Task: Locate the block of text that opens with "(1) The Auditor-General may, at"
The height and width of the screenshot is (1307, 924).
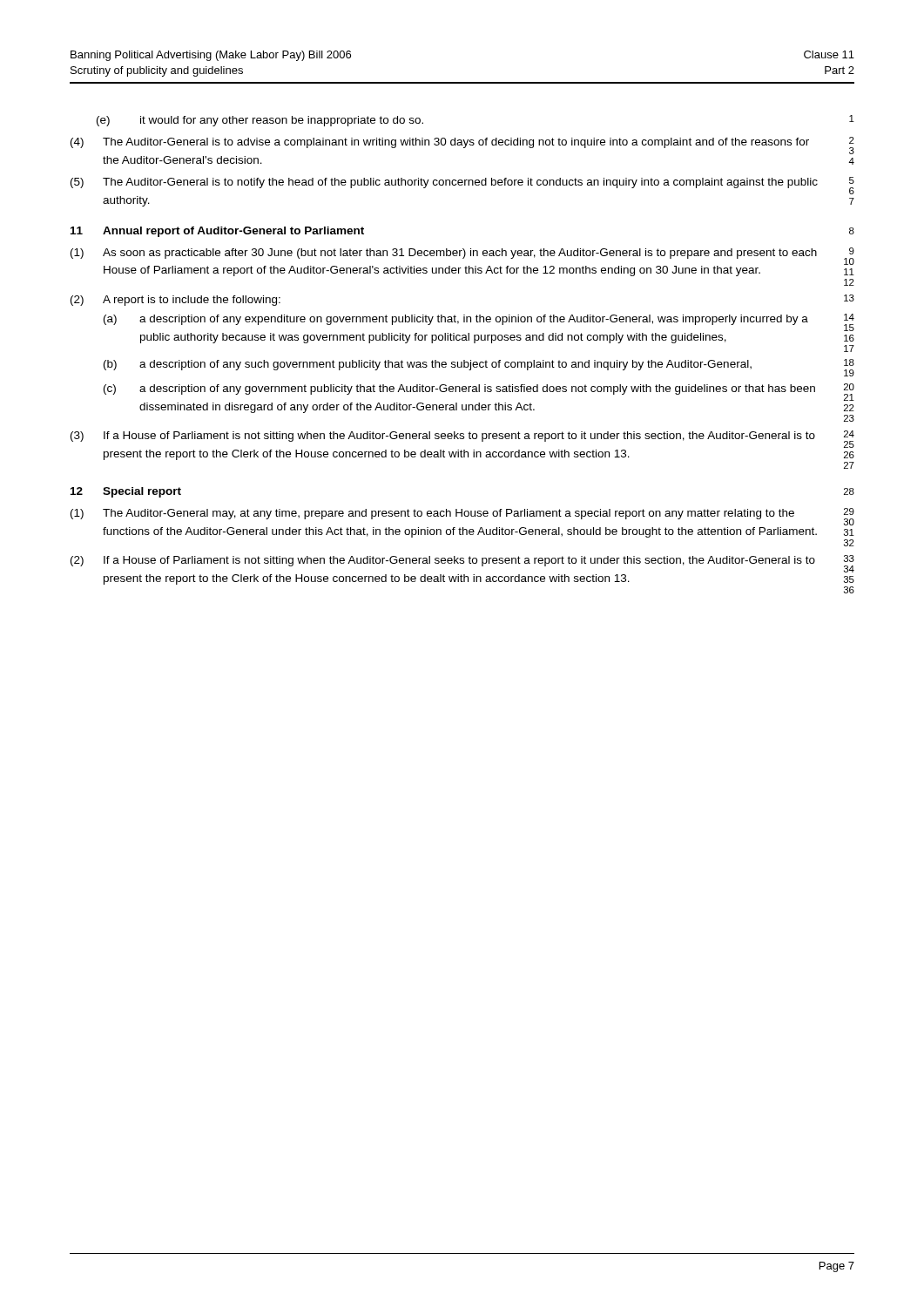Action: (444, 523)
